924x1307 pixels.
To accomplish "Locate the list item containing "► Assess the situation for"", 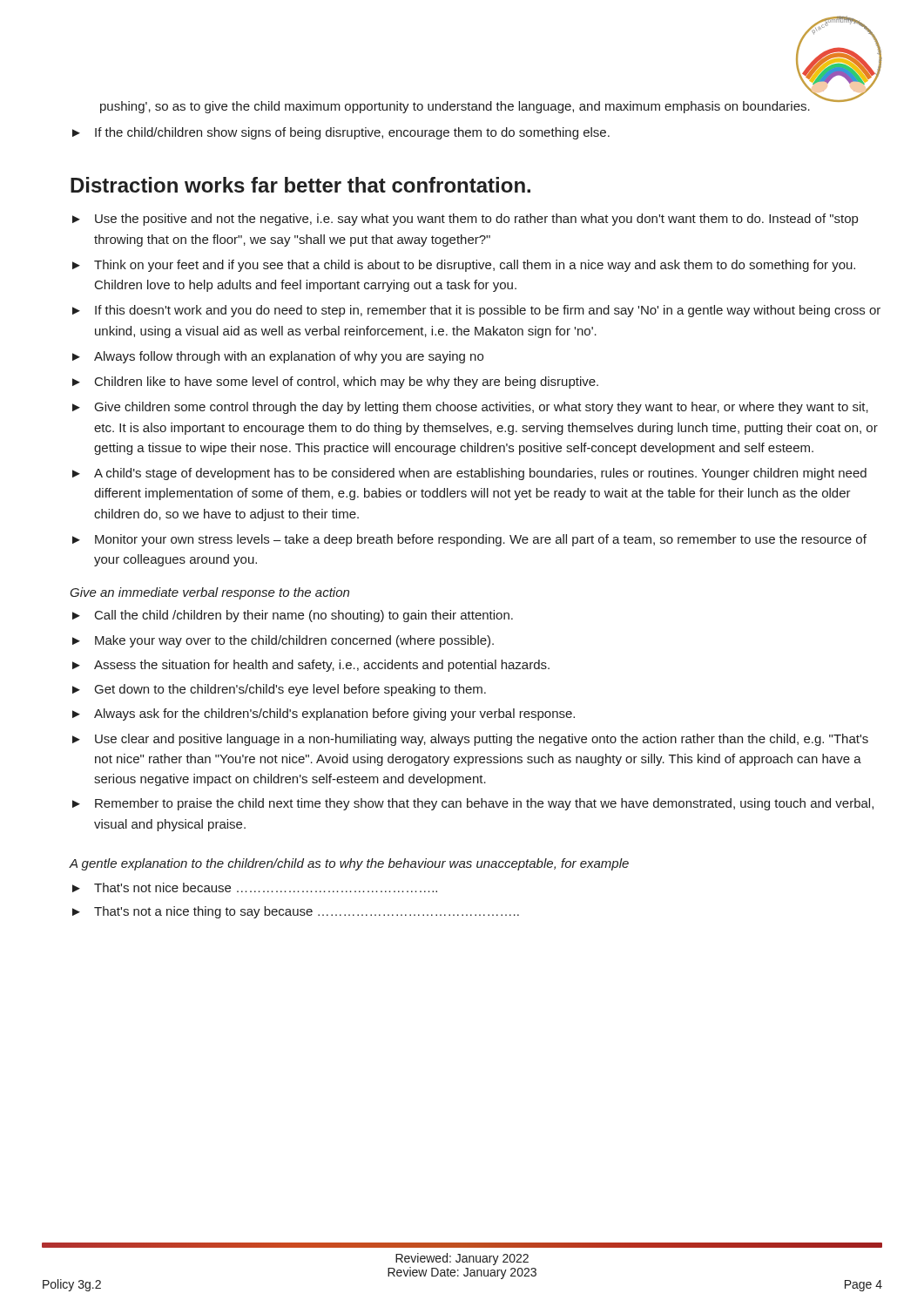I will (x=476, y=664).
